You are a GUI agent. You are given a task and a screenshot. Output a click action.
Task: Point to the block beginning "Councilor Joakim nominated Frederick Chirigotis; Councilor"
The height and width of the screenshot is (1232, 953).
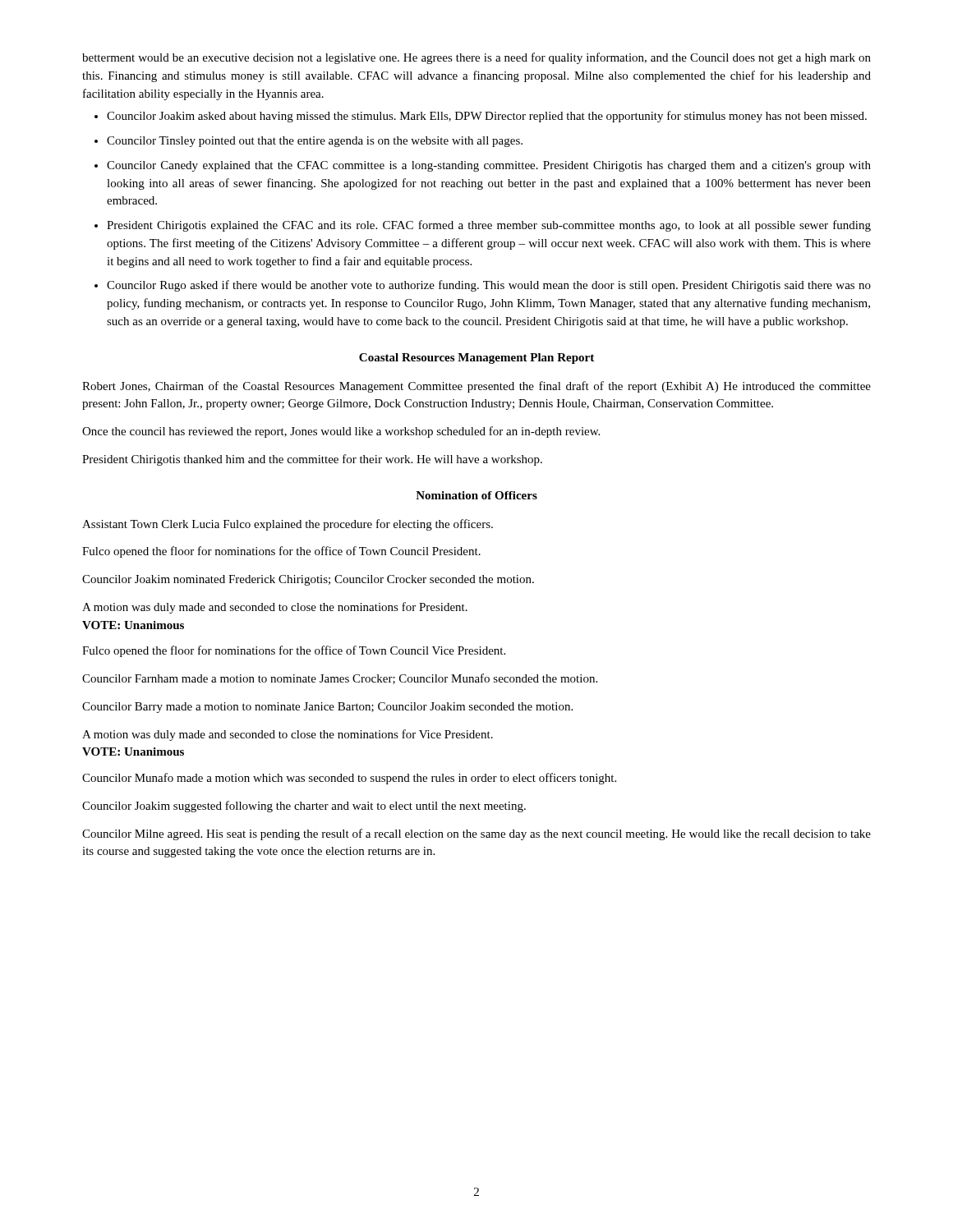pyautogui.click(x=308, y=579)
